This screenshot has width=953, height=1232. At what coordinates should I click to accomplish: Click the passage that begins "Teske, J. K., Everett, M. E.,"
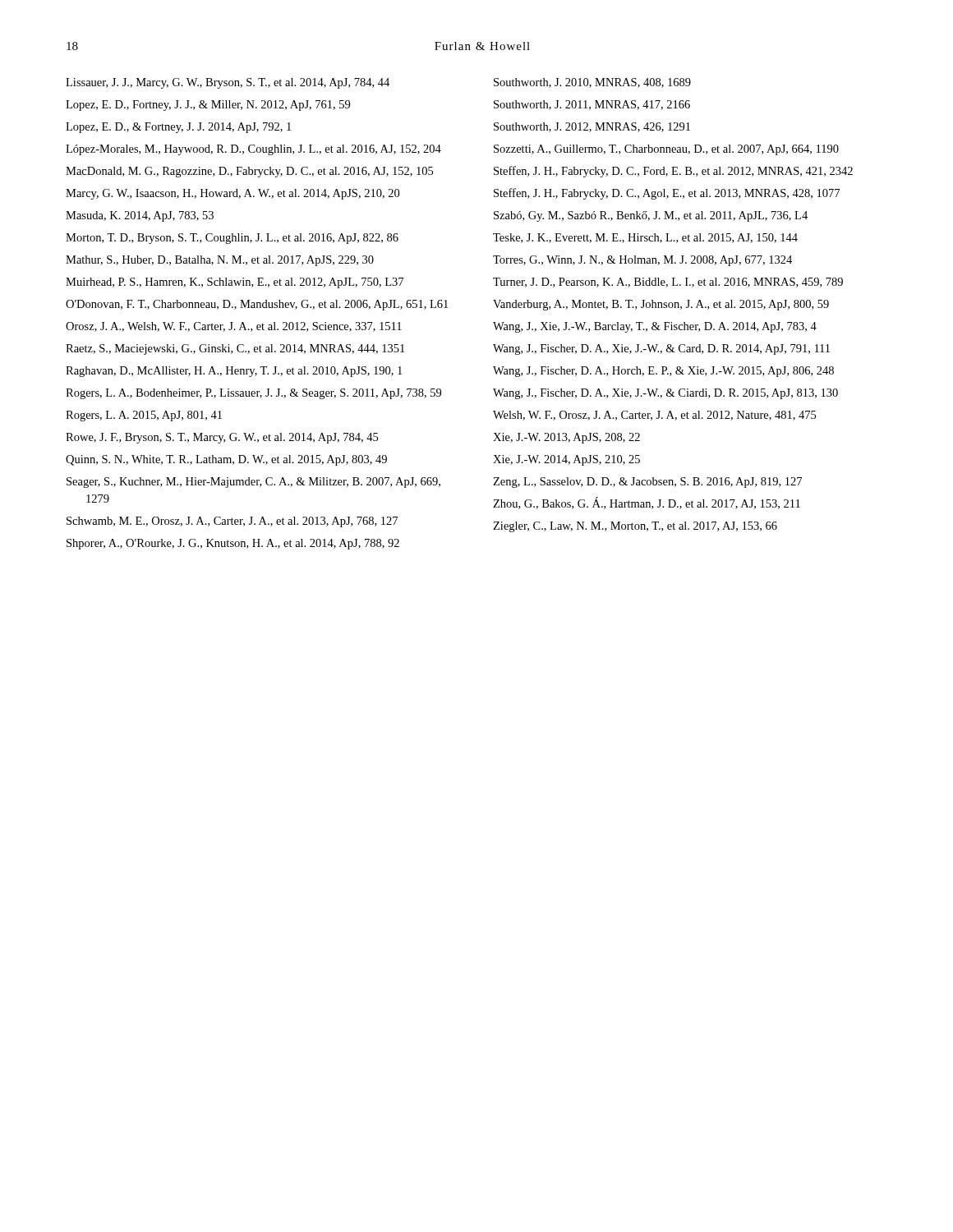pos(645,237)
